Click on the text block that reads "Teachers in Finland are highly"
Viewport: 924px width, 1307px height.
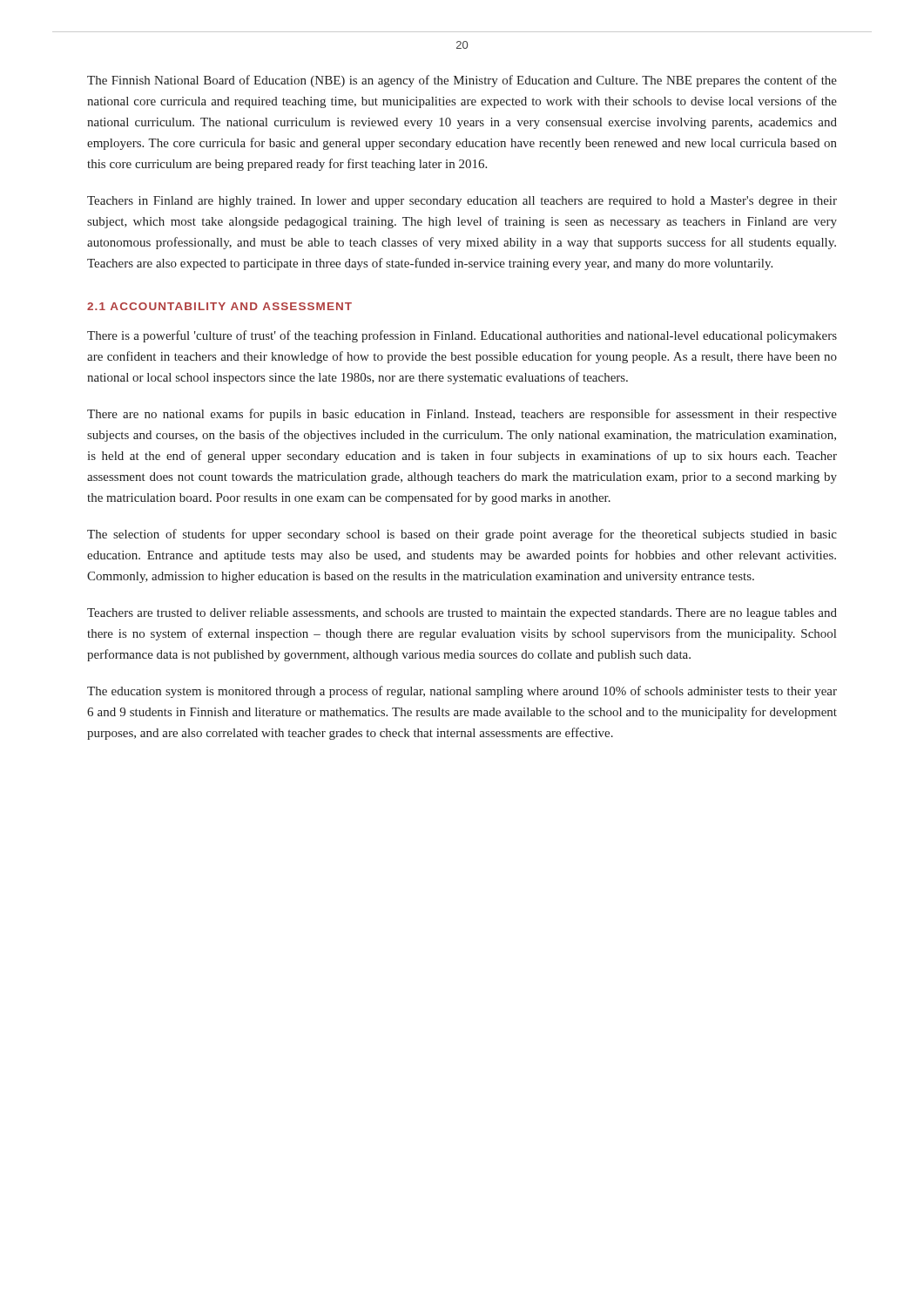(x=462, y=232)
